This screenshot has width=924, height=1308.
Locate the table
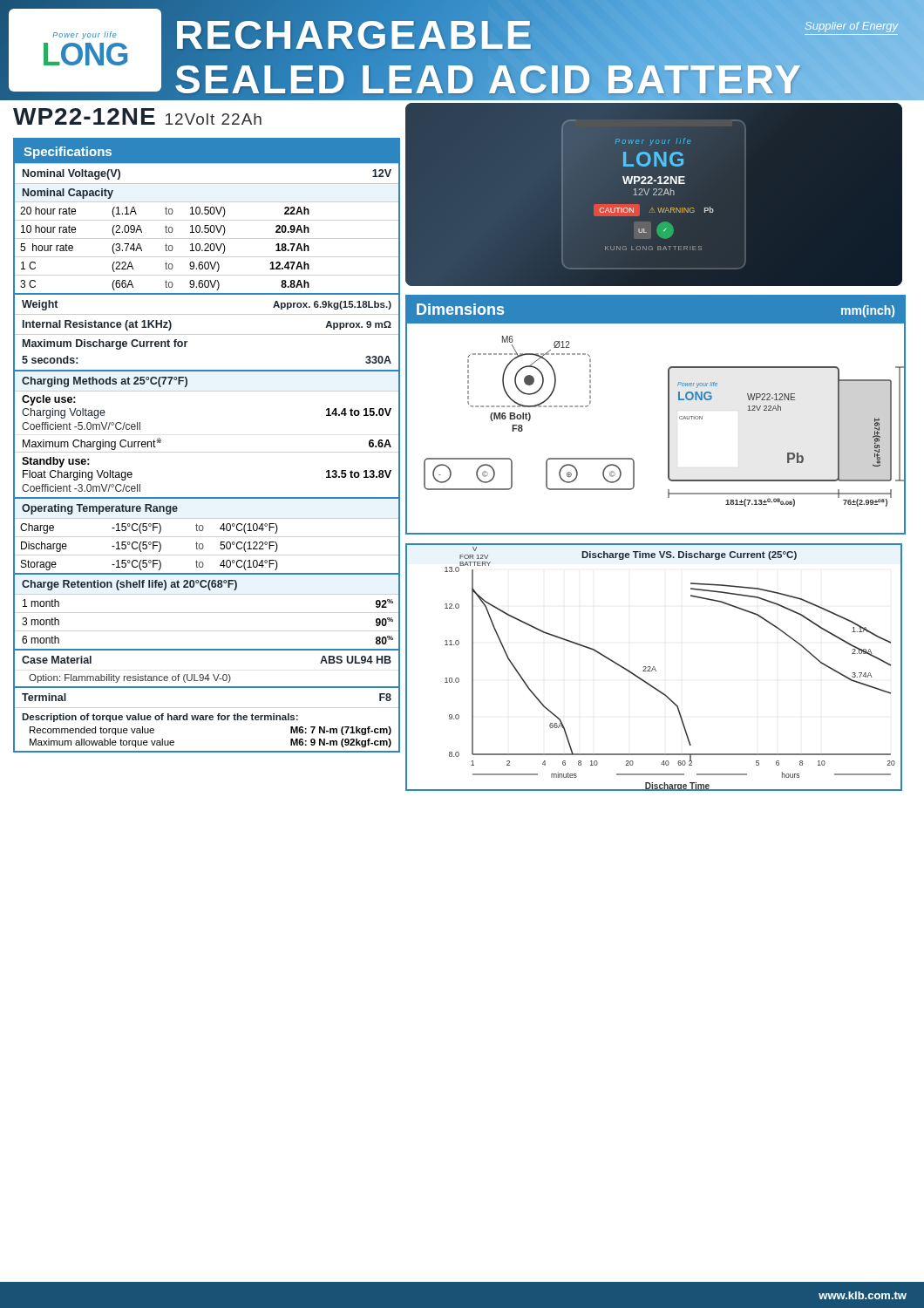[x=207, y=445]
